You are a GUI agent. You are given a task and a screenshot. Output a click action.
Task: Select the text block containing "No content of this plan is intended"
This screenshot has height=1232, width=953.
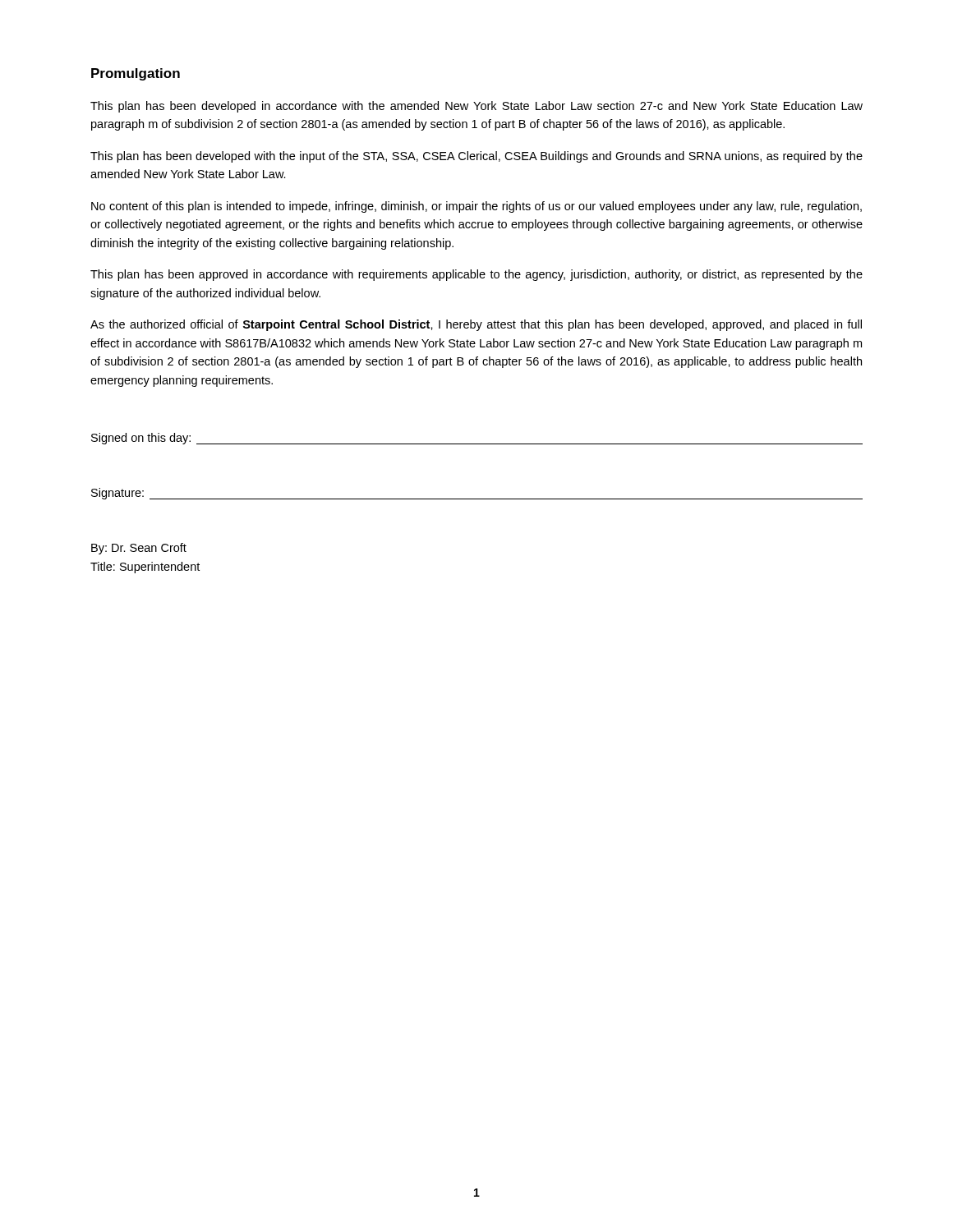click(476, 224)
